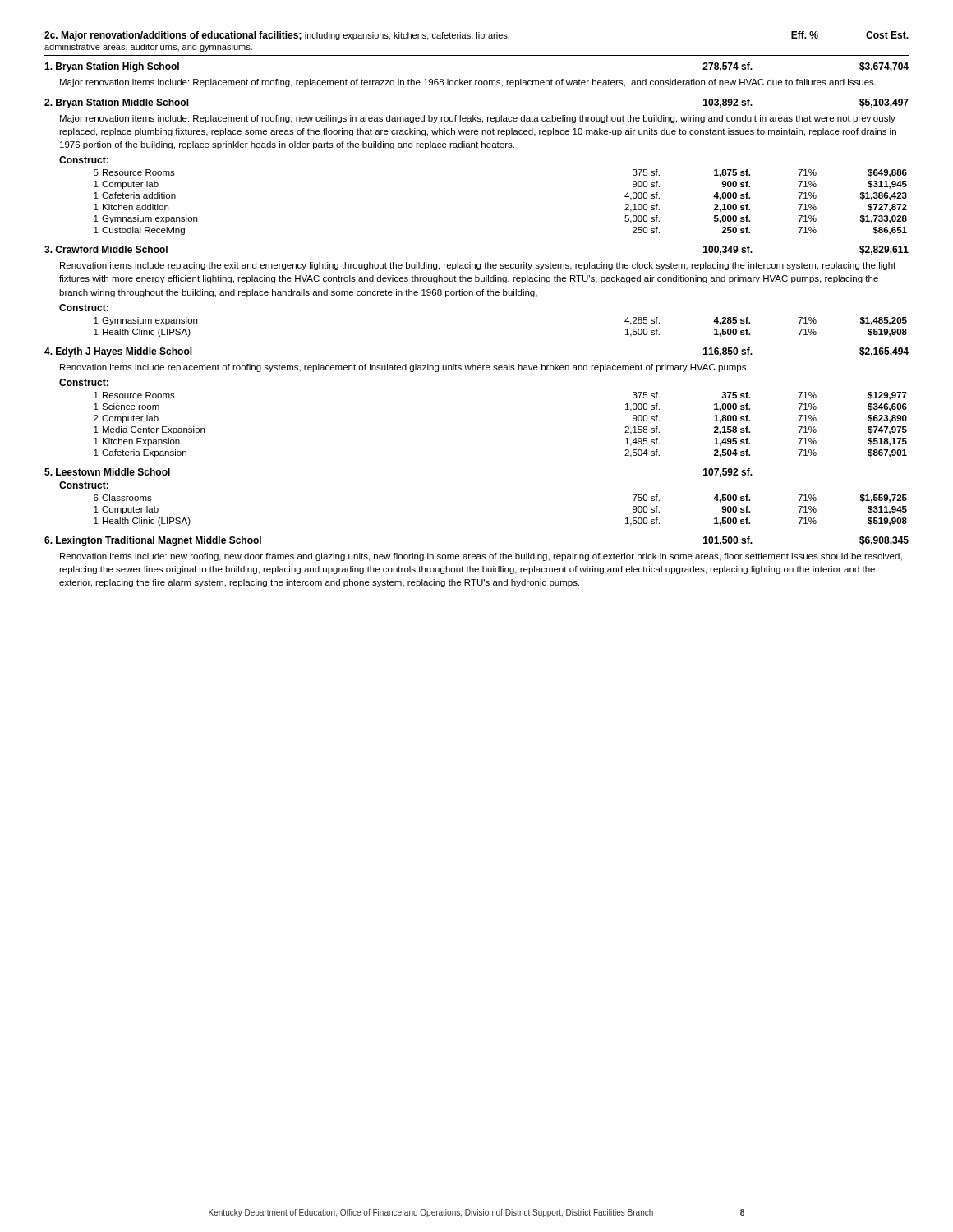This screenshot has width=953, height=1232.
Task: Find the text block containing "Edyth J Hayes Middle School 116,850 sf. $2,165,494"
Action: 112,352
